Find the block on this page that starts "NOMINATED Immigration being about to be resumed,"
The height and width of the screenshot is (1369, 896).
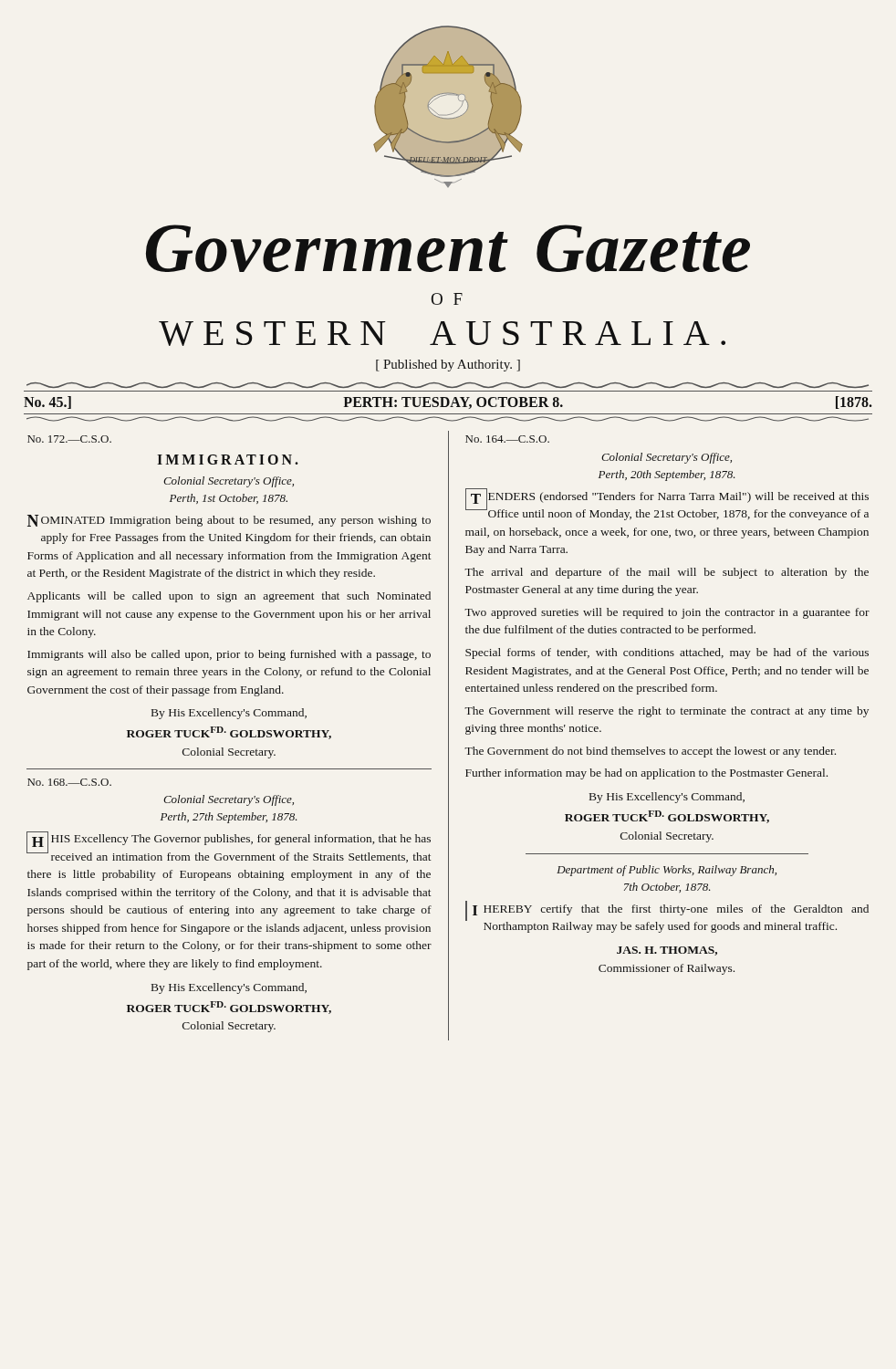tap(229, 605)
